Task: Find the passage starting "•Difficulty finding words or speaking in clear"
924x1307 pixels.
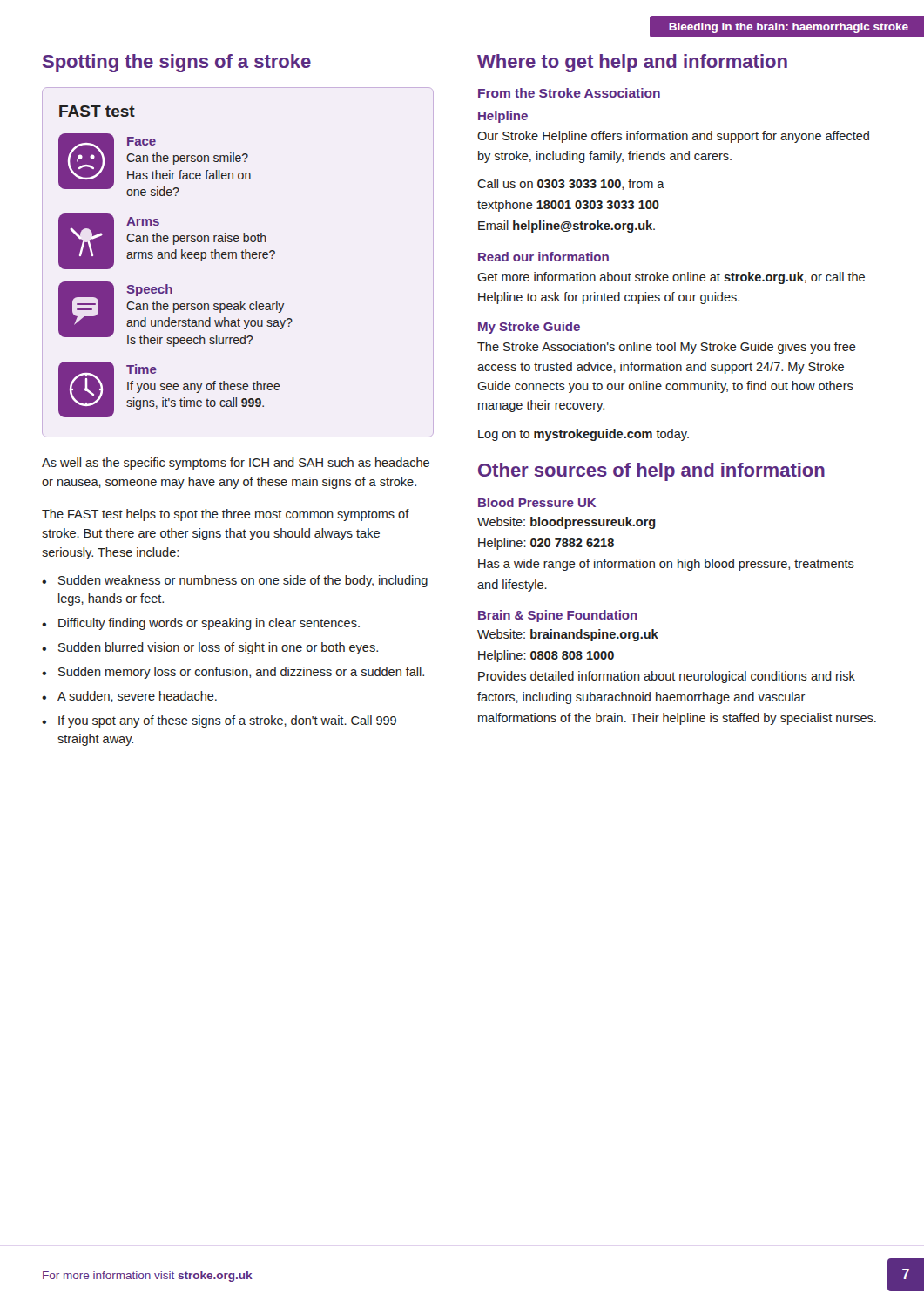Action: click(x=201, y=623)
